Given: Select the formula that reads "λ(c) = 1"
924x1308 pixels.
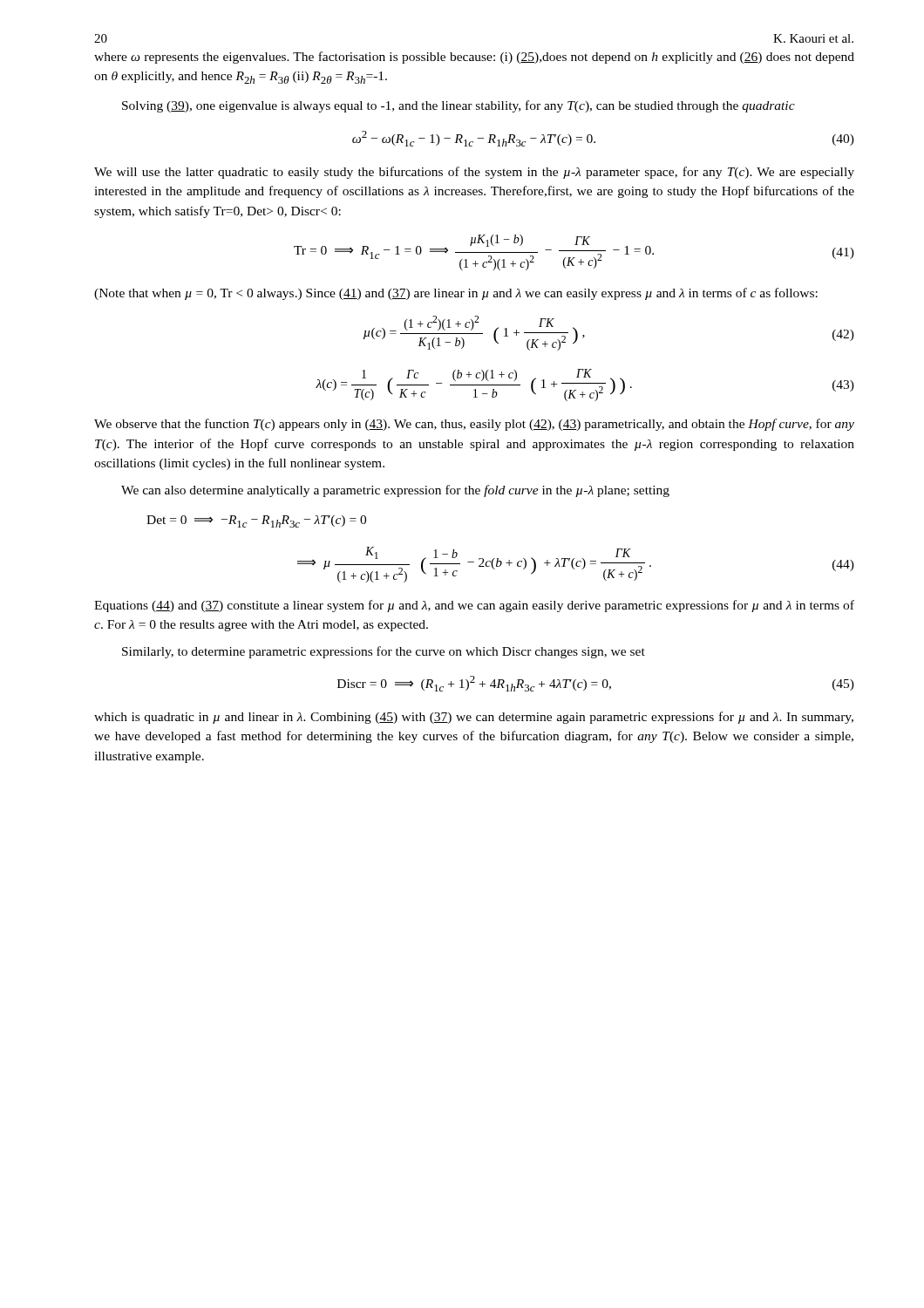Looking at the screenshot, I should (x=474, y=385).
